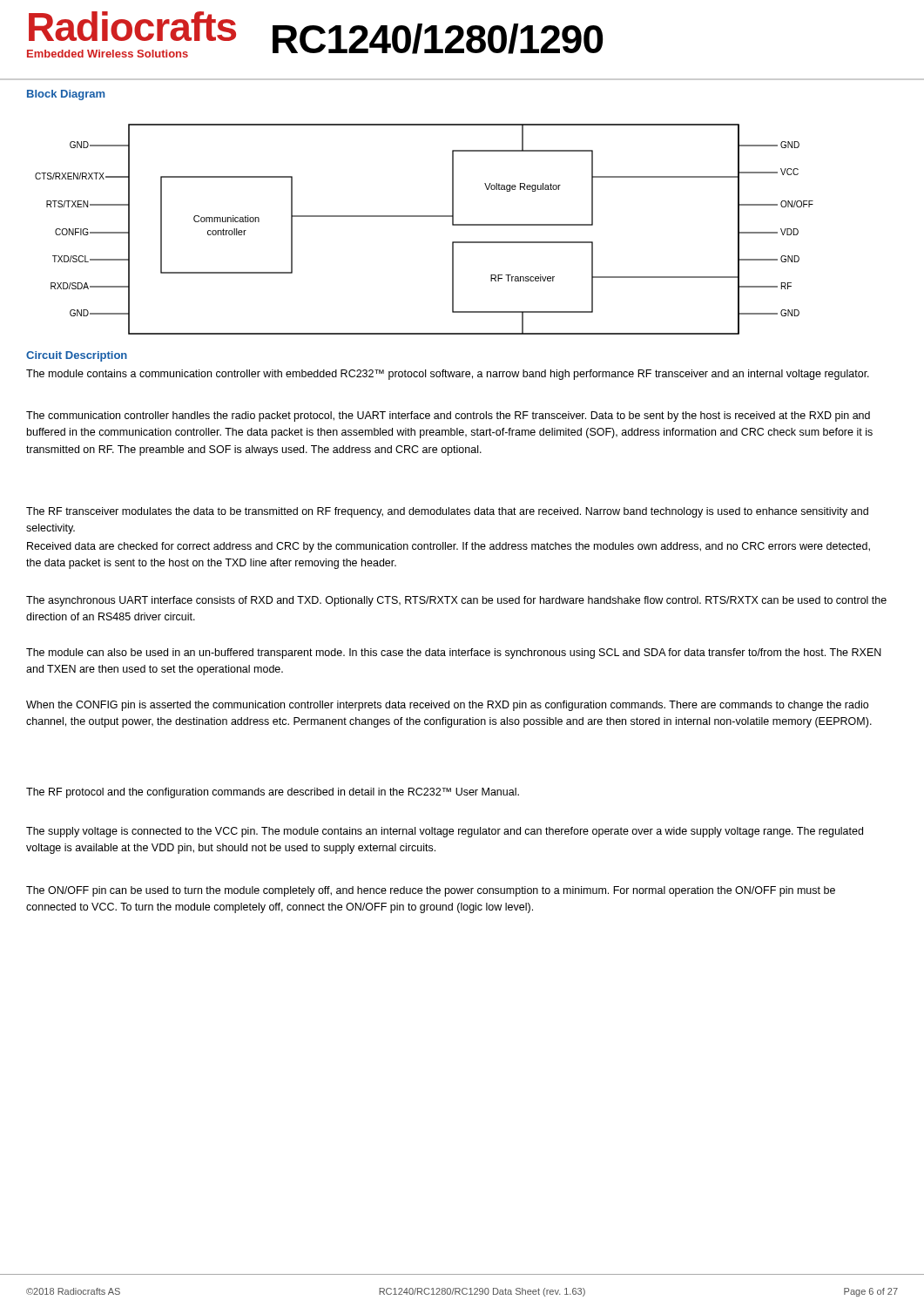Find the text block with the text "The module can also be used"
Viewport: 924px width, 1307px height.
tap(454, 661)
